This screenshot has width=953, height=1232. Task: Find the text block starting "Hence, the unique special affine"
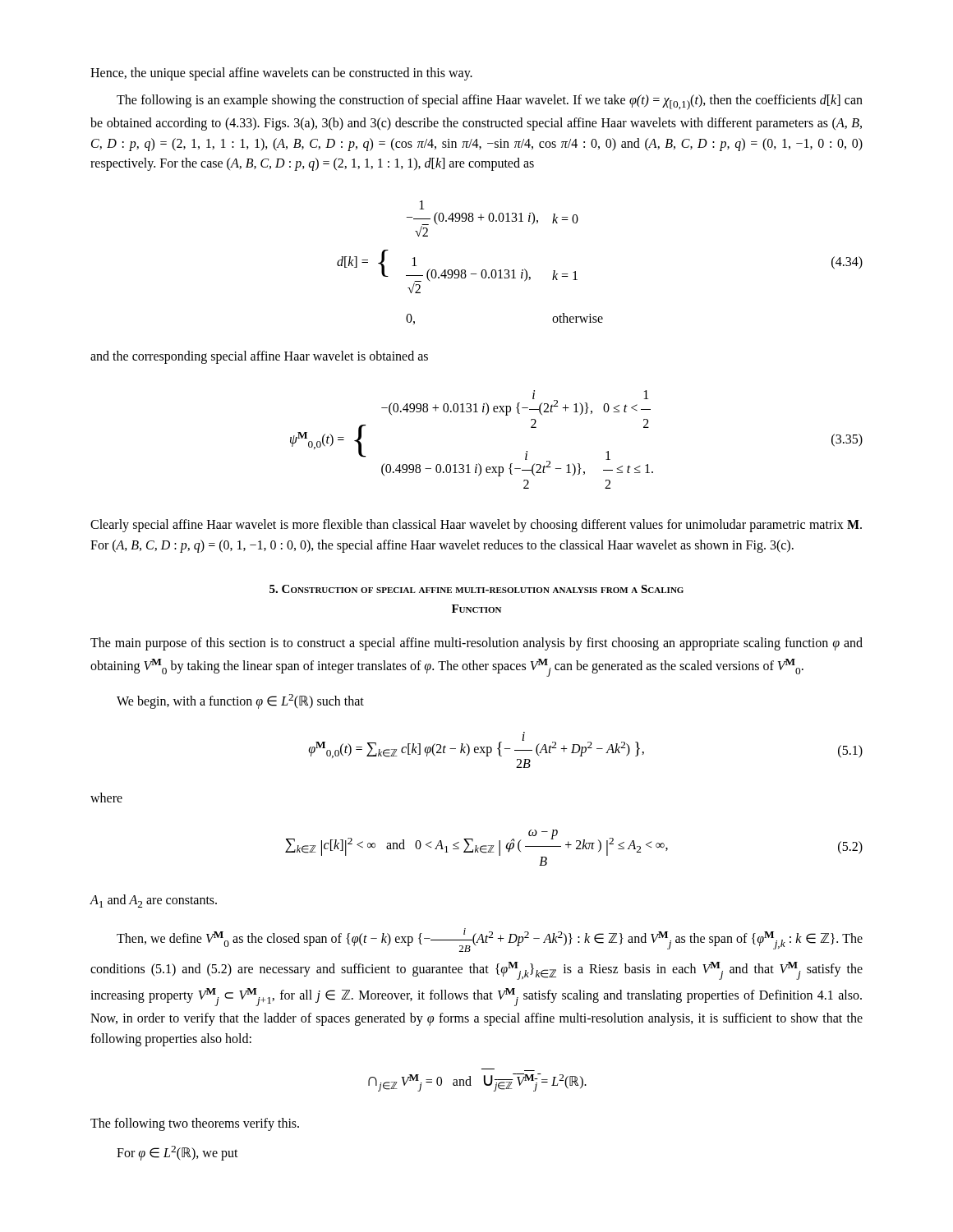pyautogui.click(x=282, y=73)
